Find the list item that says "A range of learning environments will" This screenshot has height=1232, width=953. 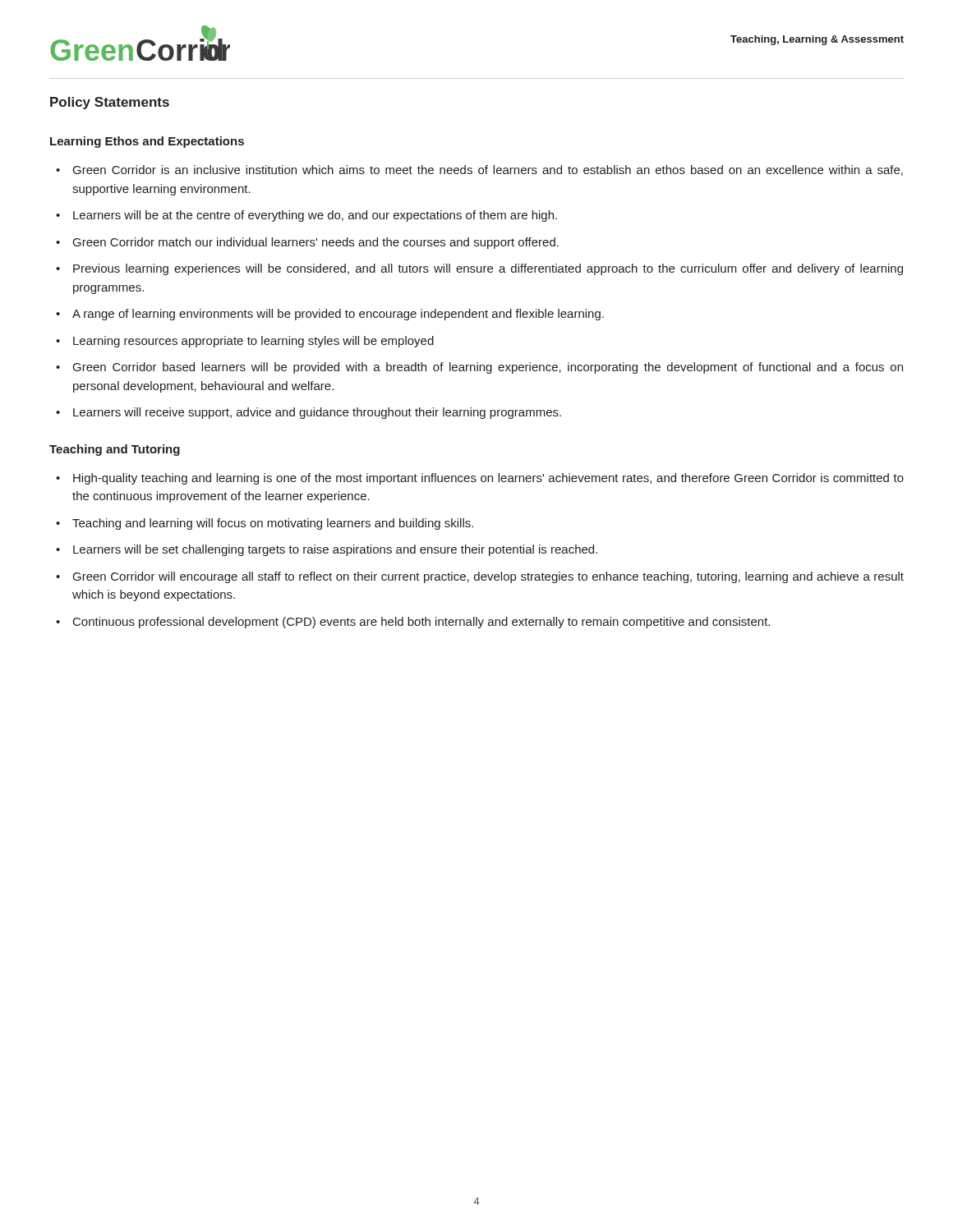[338, 313]
